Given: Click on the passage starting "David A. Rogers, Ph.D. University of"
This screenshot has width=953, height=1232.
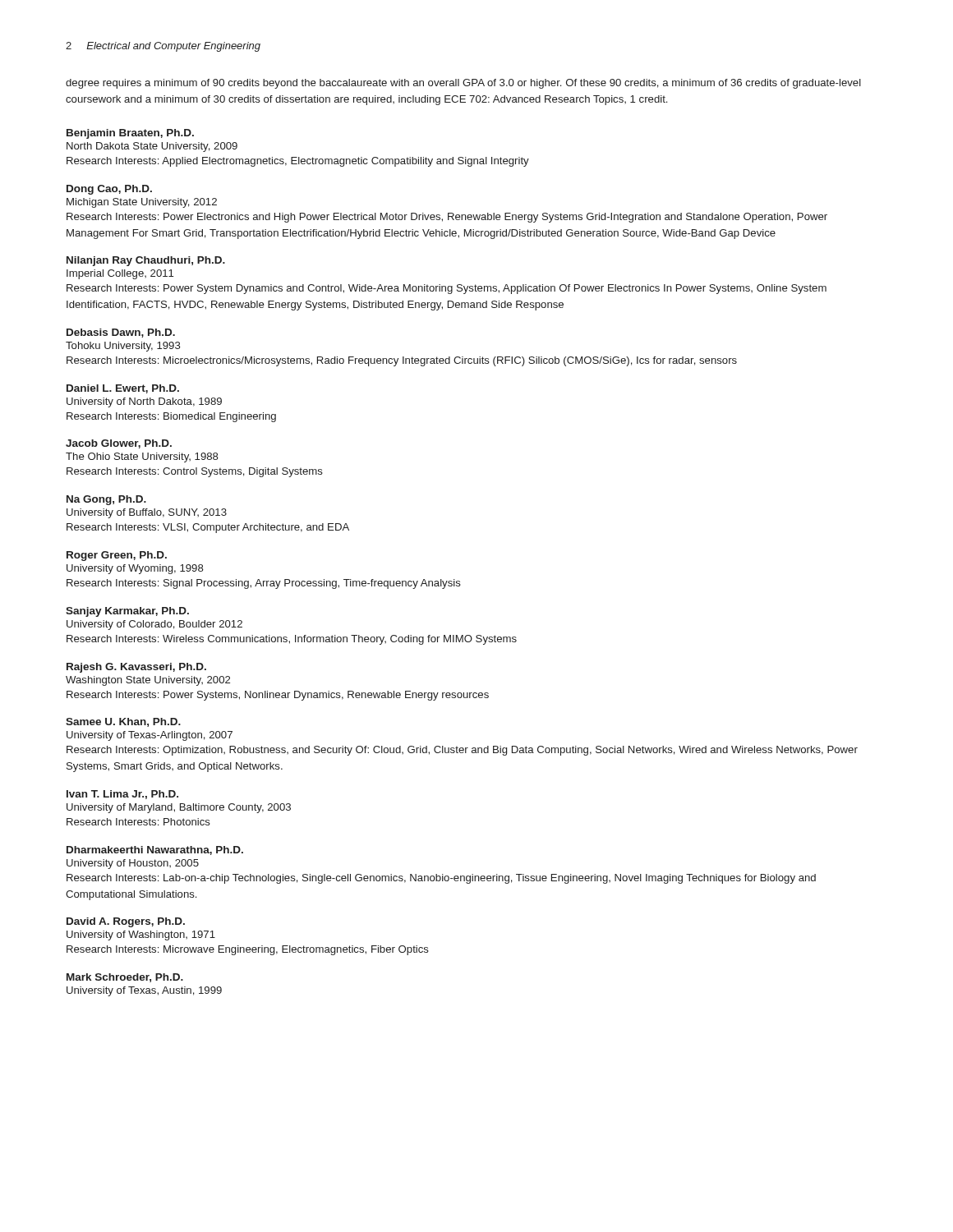Looking at the screenshot, I should [126, 922].
